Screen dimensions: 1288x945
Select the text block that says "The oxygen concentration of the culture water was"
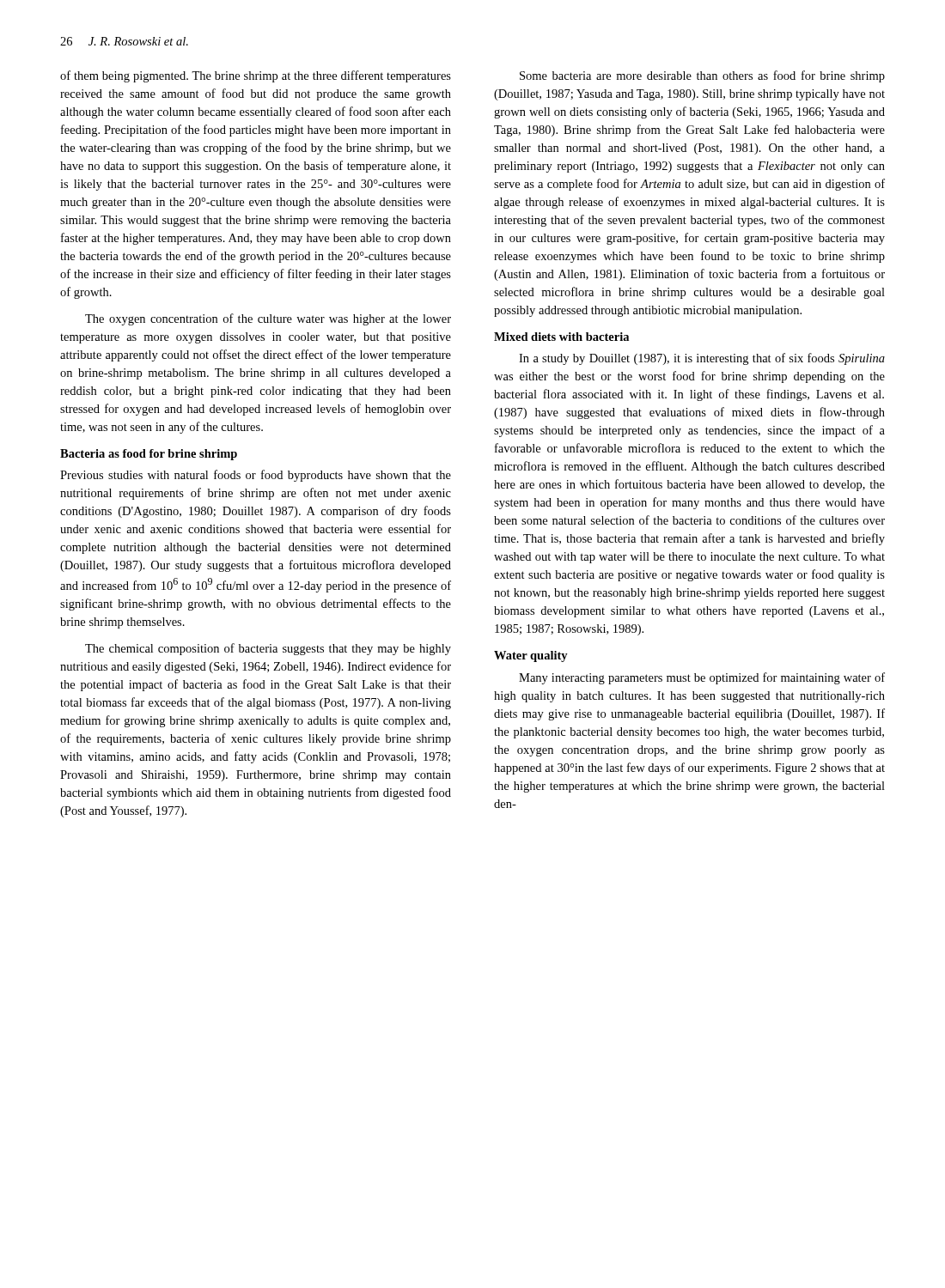pyautogui.click(x=256, y=373)
